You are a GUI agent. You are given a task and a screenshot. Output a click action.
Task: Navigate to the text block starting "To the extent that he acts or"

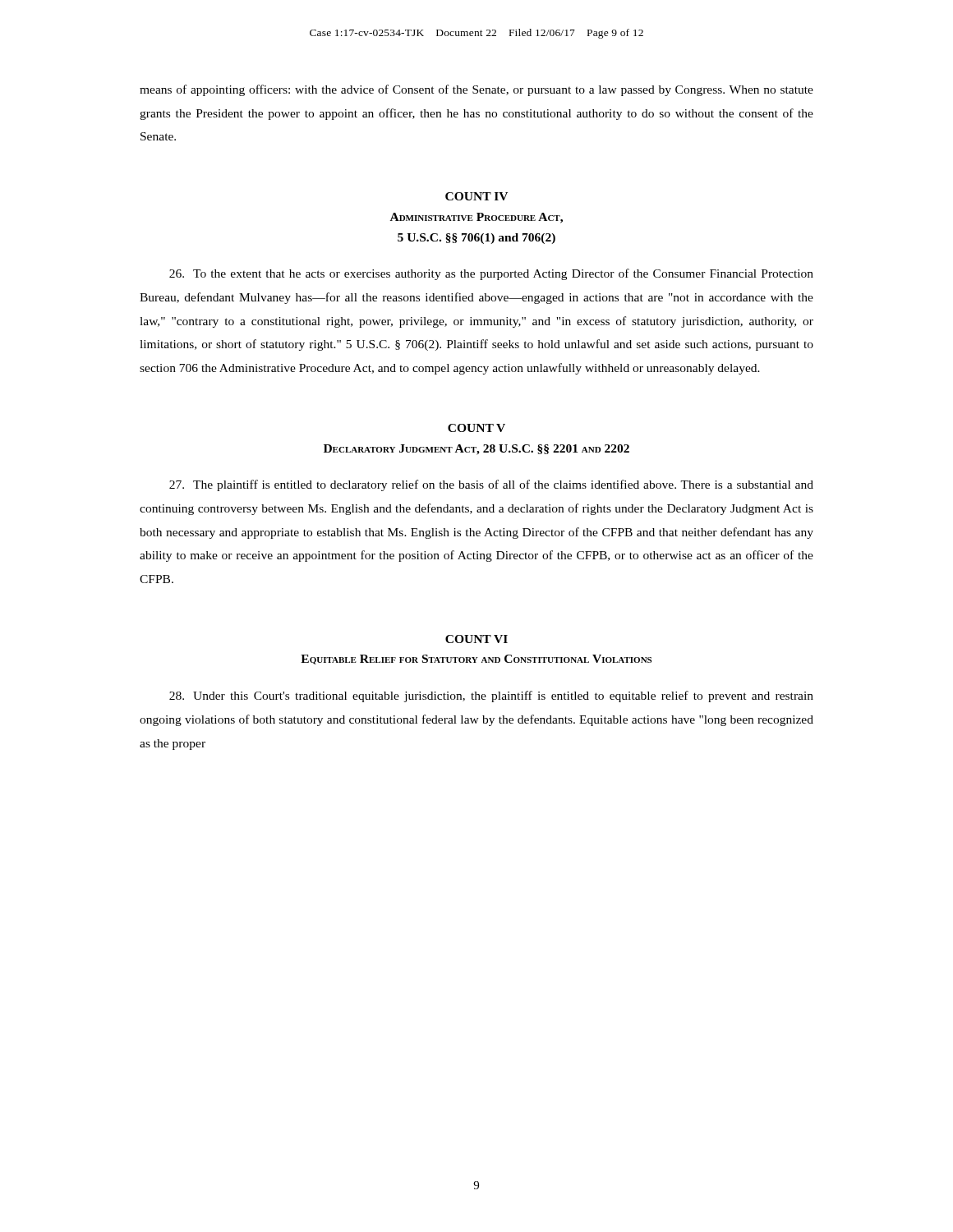pyautogui.click(x=476, y=318)
